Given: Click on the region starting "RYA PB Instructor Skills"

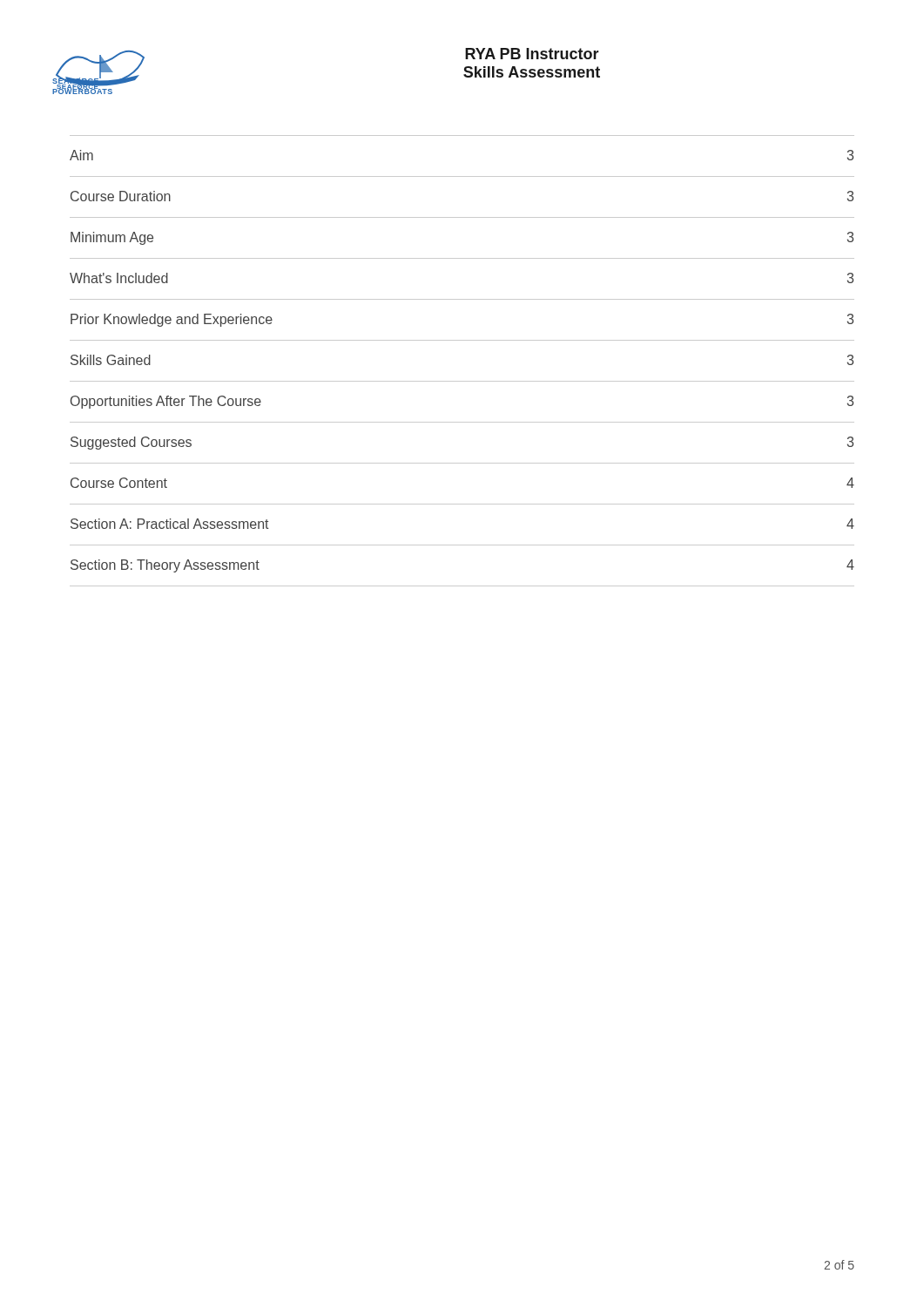Looking at the screenshot, I should point(532,64).
